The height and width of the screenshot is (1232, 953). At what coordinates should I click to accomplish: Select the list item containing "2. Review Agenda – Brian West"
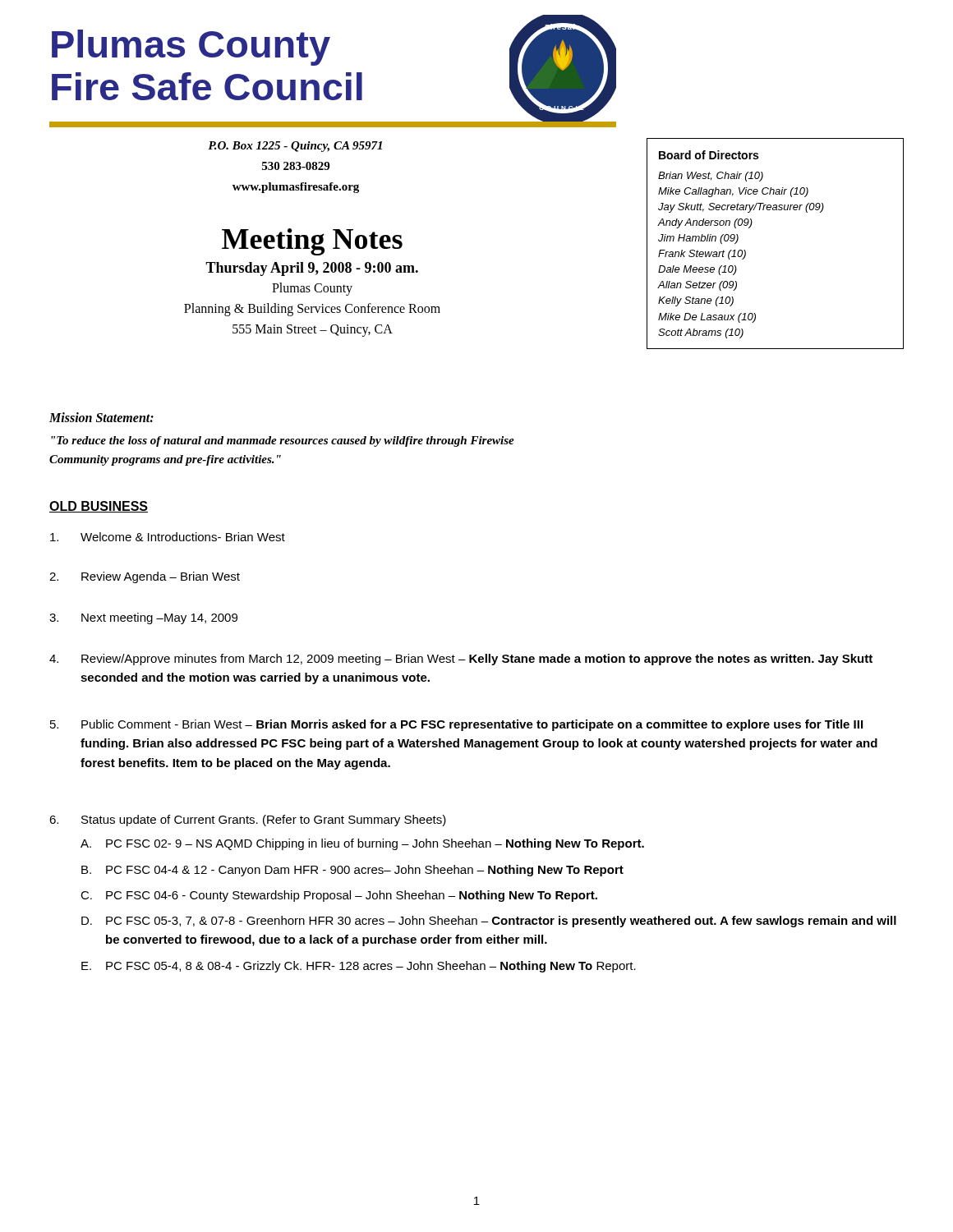(145, 576)
